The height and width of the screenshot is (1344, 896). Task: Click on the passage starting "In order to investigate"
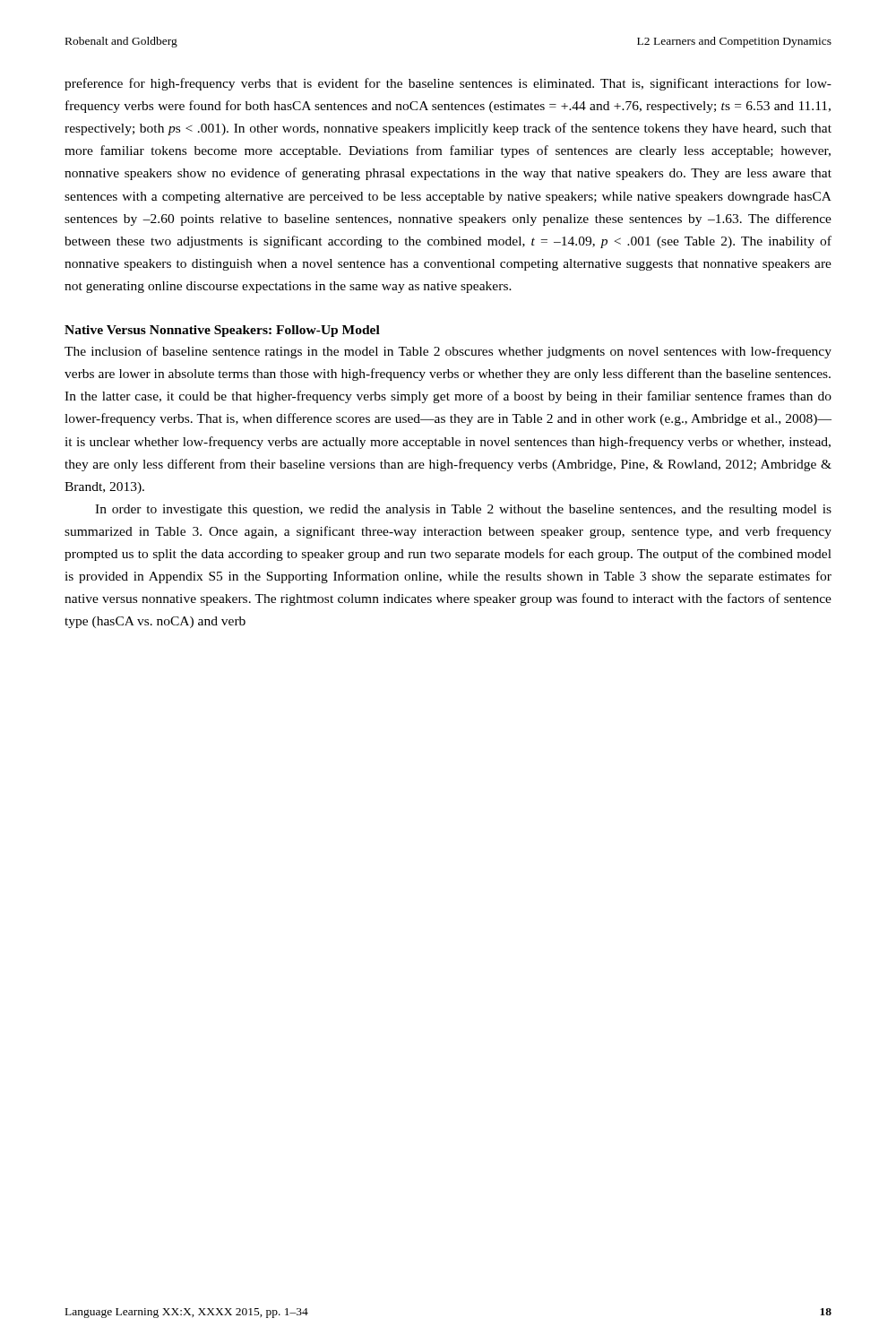(448, 565)
